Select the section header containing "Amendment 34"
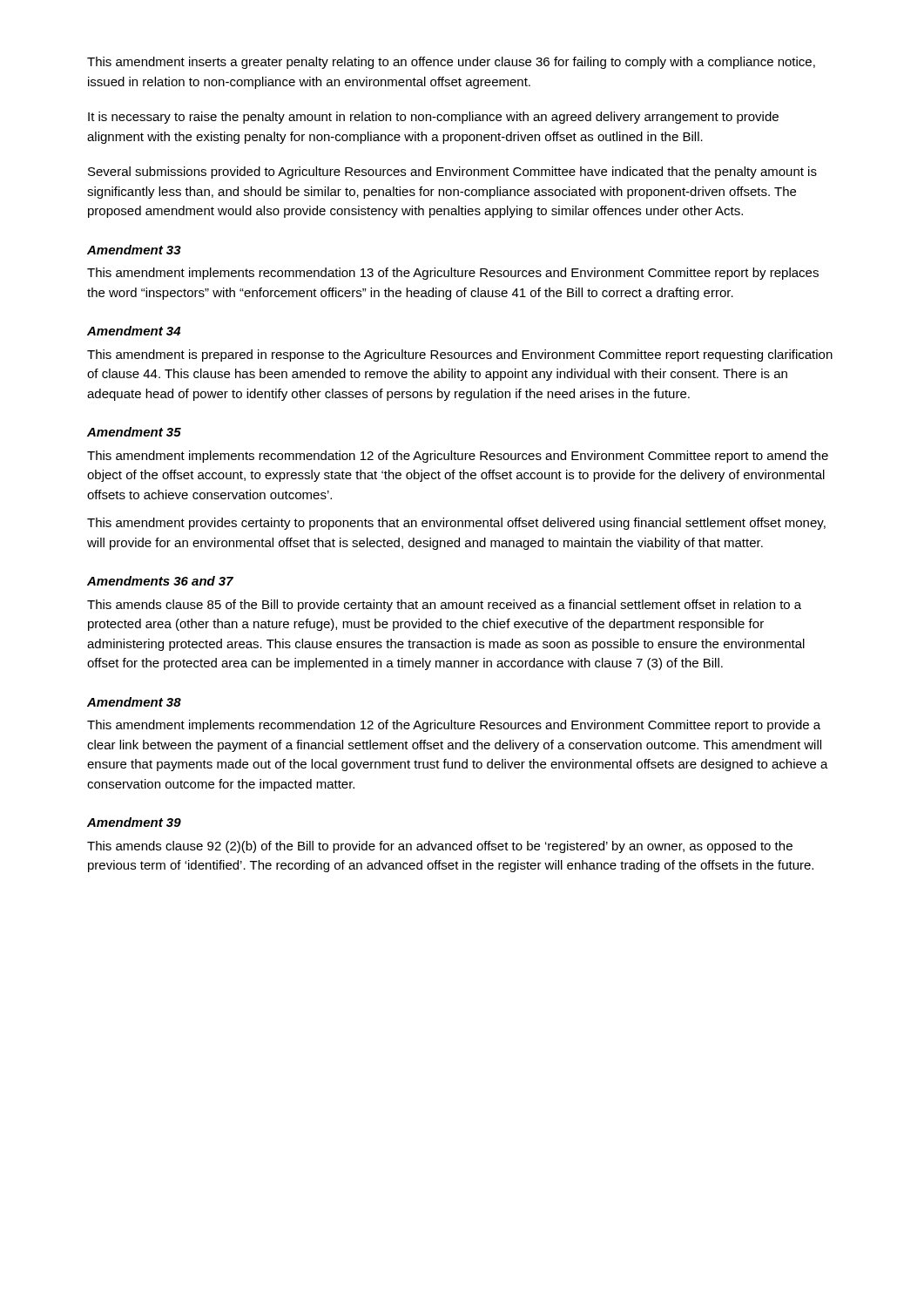Viewport: 924px width, 1307px height. point(134,331)
